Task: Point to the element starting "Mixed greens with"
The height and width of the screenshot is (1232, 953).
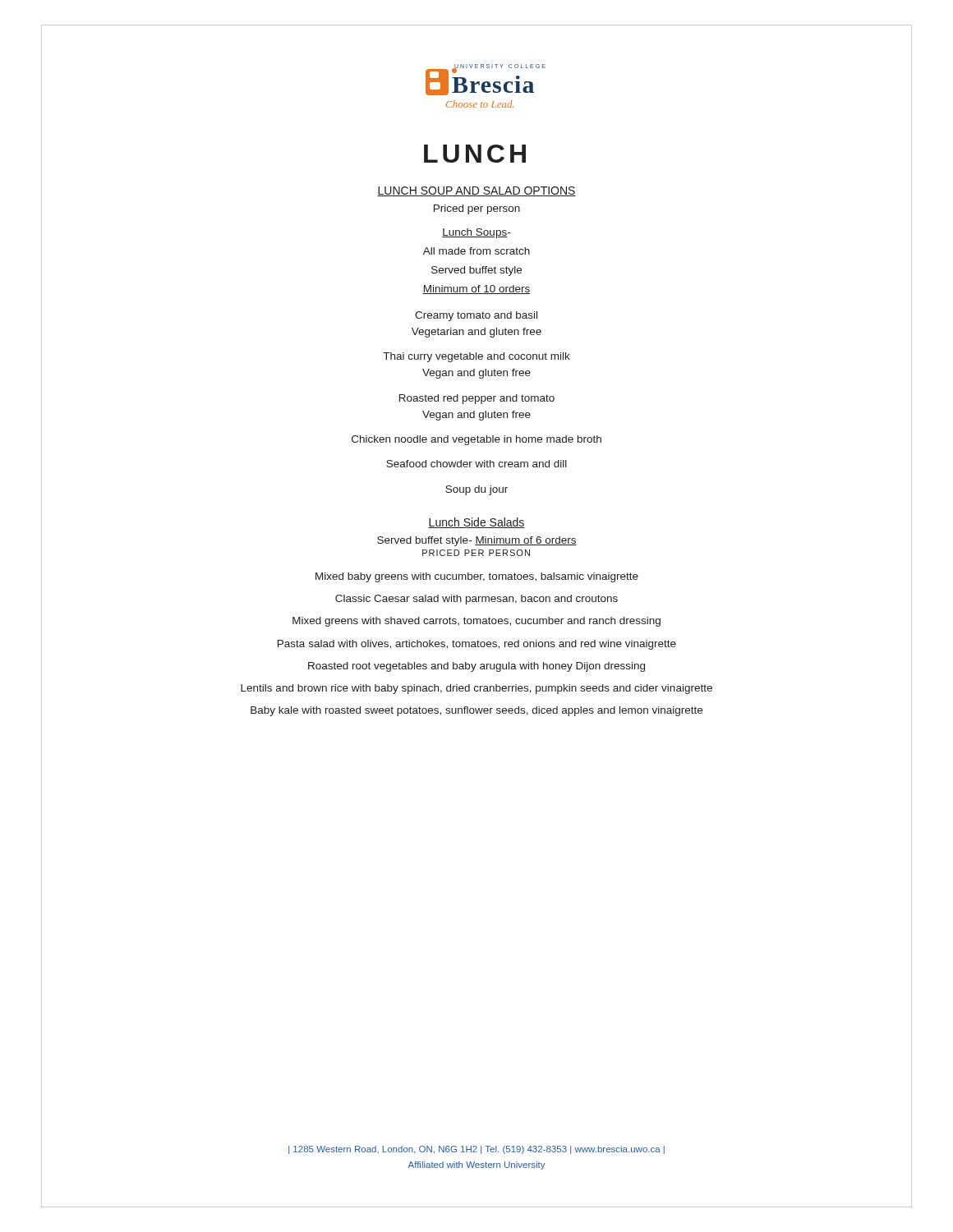Action: coord(476,621)
